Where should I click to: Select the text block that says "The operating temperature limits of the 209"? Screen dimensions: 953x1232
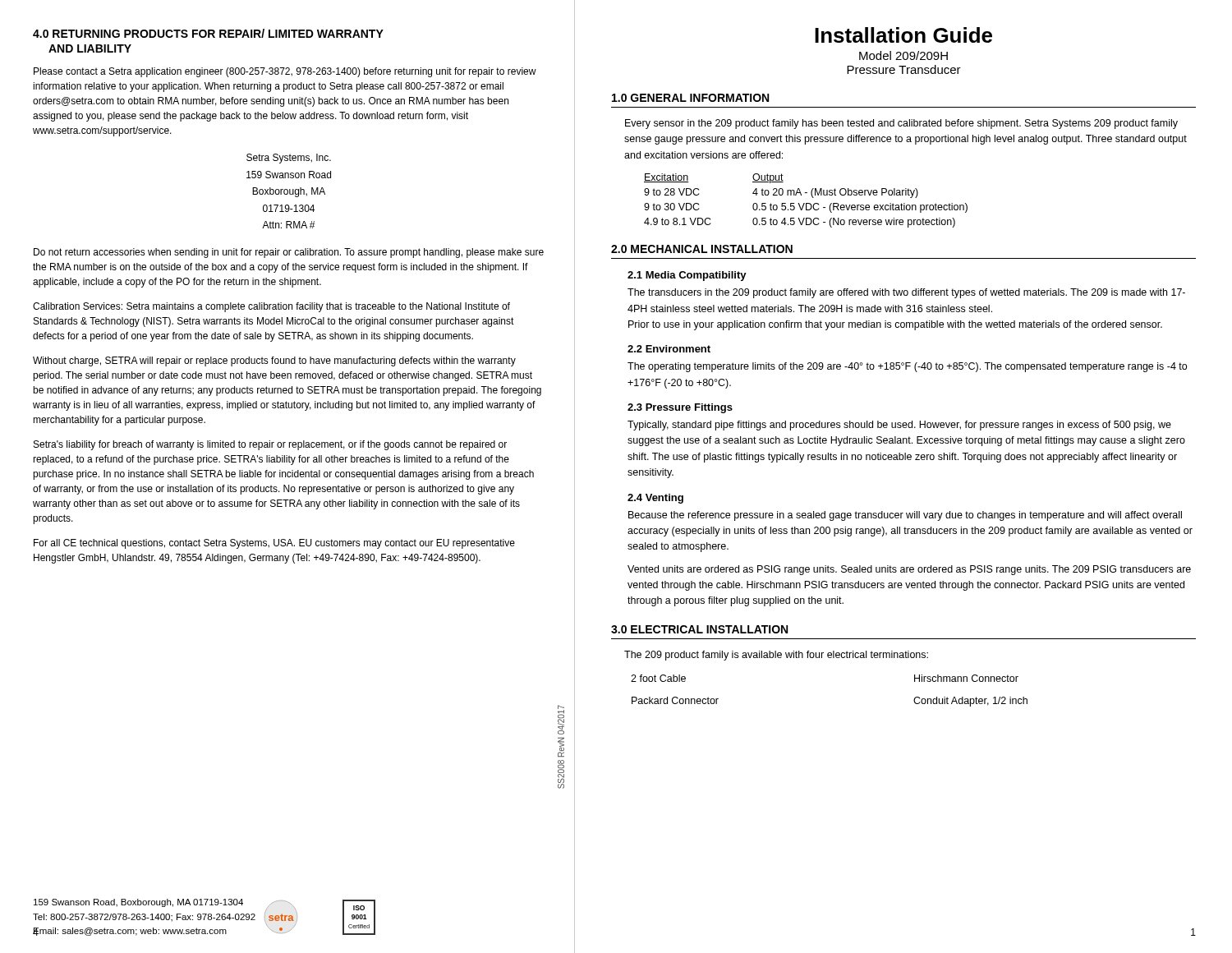pos(907,375)
